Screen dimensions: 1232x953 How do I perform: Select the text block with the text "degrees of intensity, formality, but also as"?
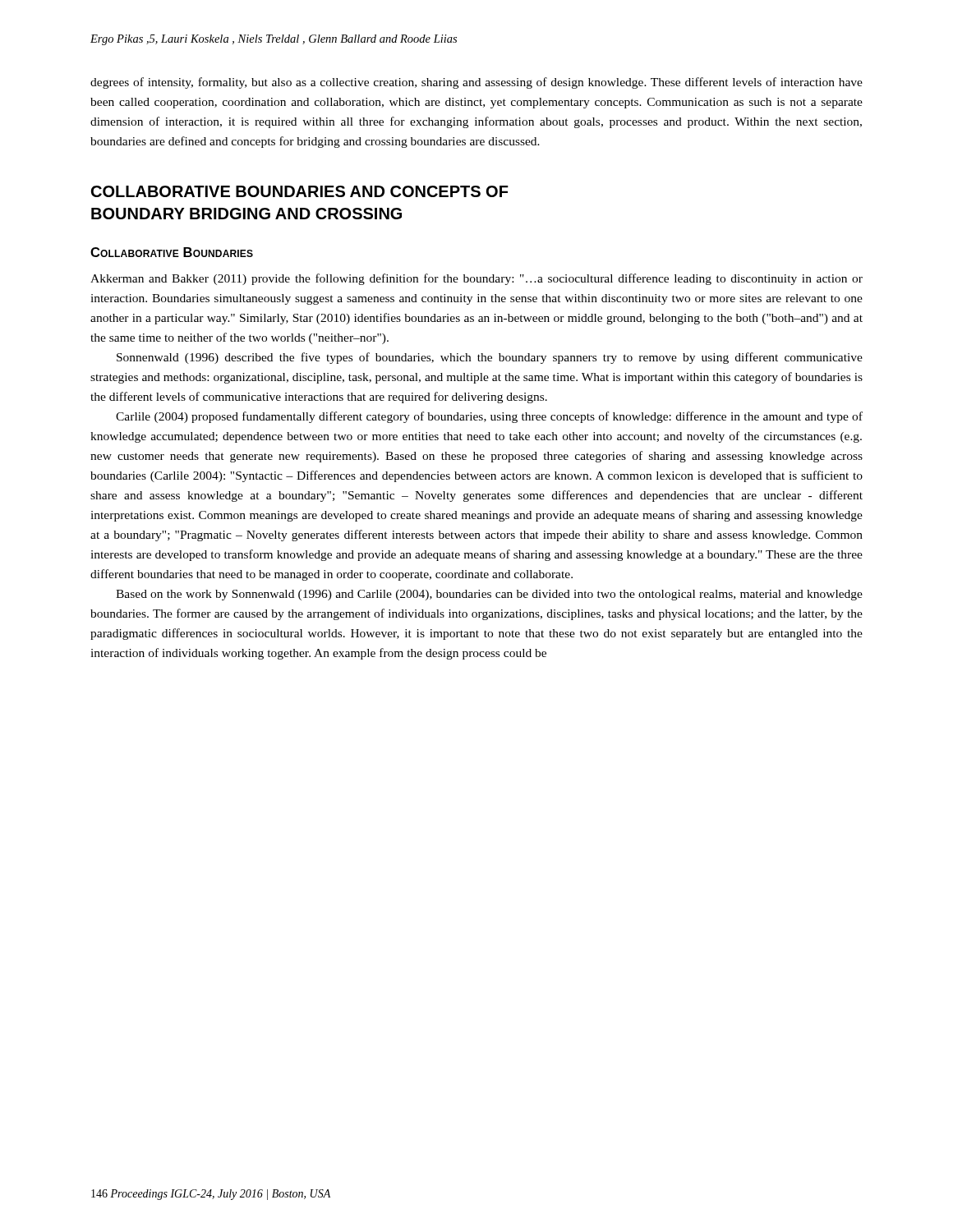pyautogui.click(x=476, y=112)
